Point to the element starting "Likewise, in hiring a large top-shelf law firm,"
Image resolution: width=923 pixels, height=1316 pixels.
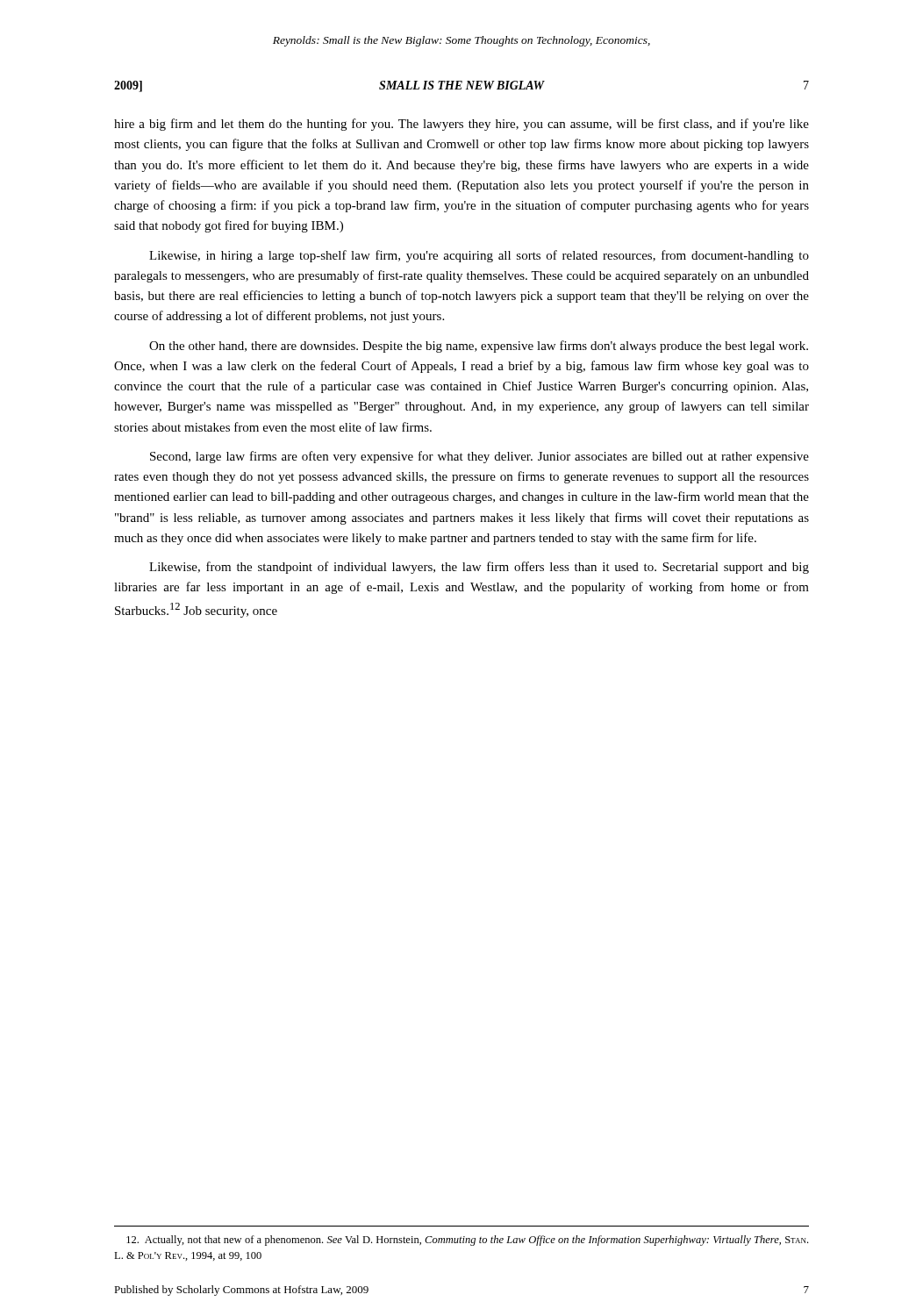[x=462, y=286]
